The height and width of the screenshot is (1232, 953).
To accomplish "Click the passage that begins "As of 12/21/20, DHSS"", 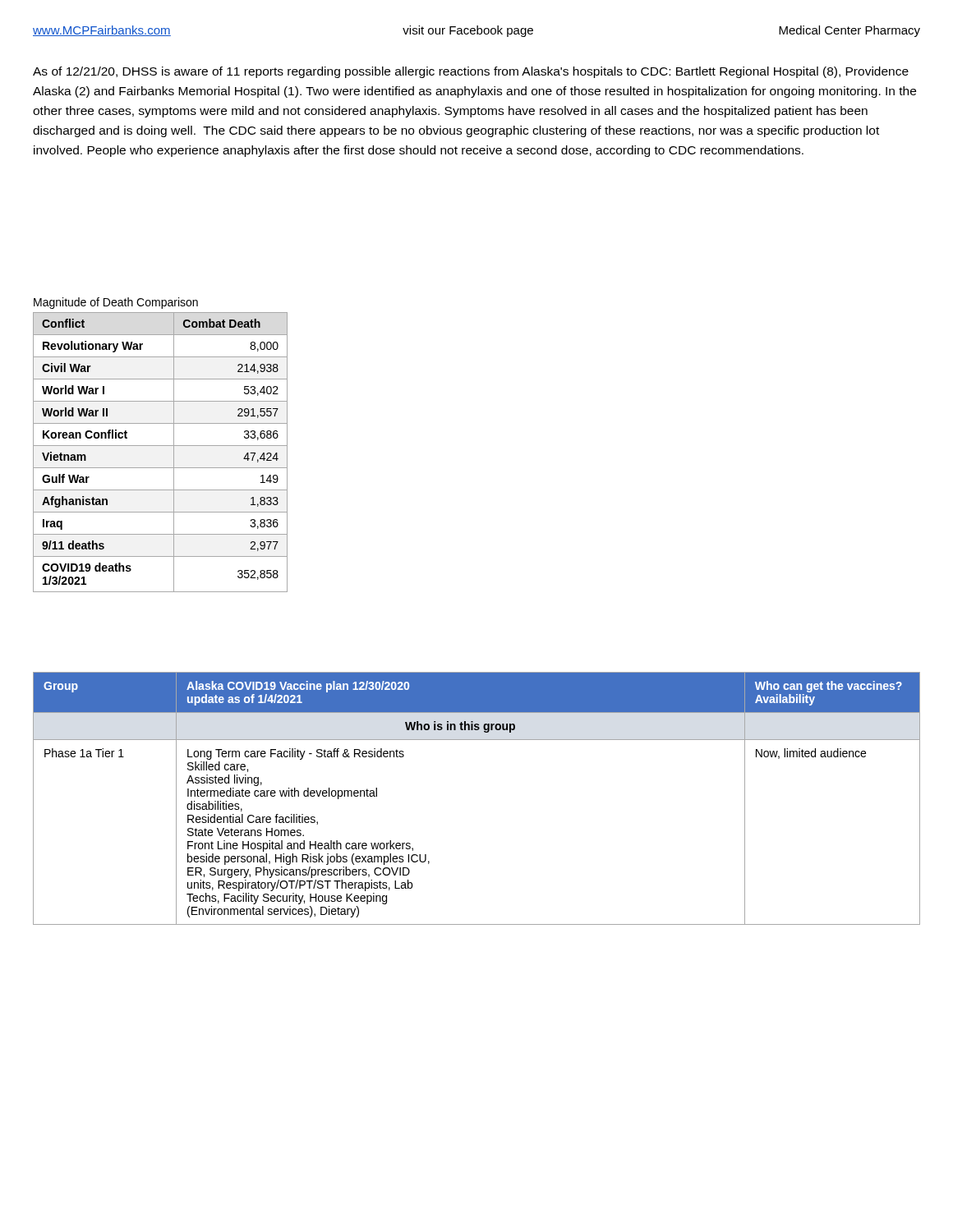I will pyautogui.click(x=475, y=111).
